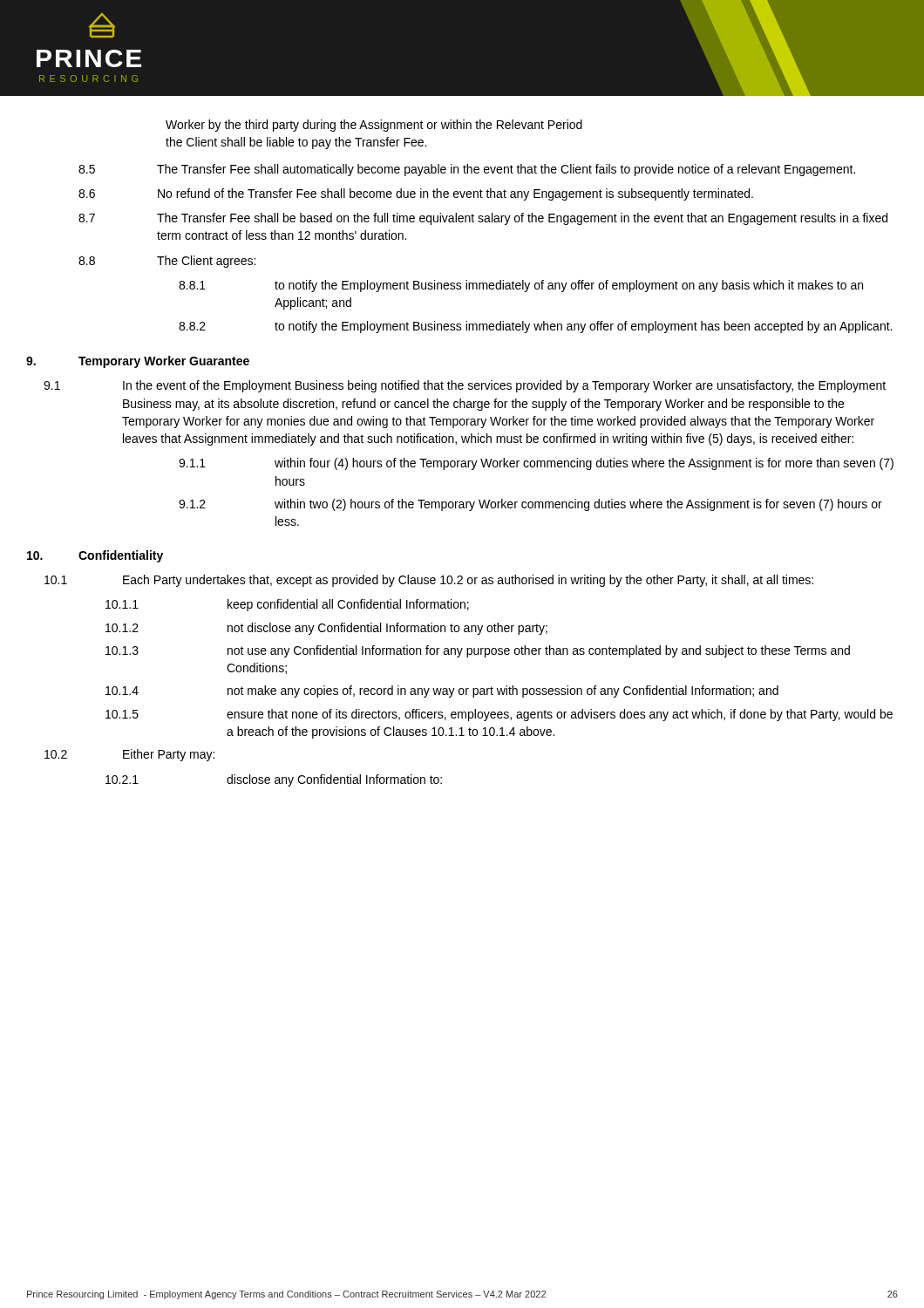Click on the element starting "8.8 The Client agrees:"
The width and height of the screenshot is (924, 1308).
pyautogui.click(x=167, y=262)
